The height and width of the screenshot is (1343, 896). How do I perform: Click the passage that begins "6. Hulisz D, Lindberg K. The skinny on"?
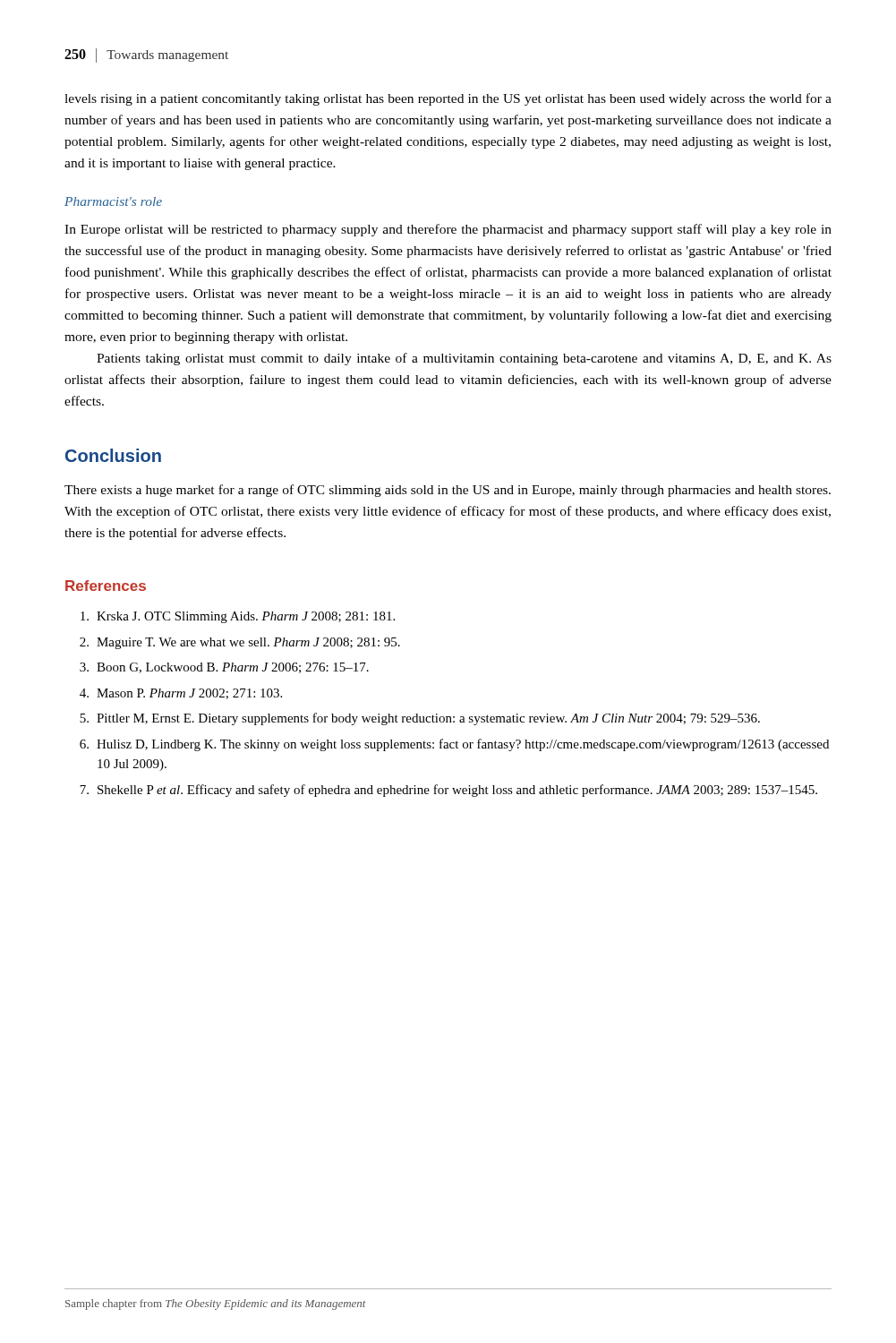coord(448,754)
